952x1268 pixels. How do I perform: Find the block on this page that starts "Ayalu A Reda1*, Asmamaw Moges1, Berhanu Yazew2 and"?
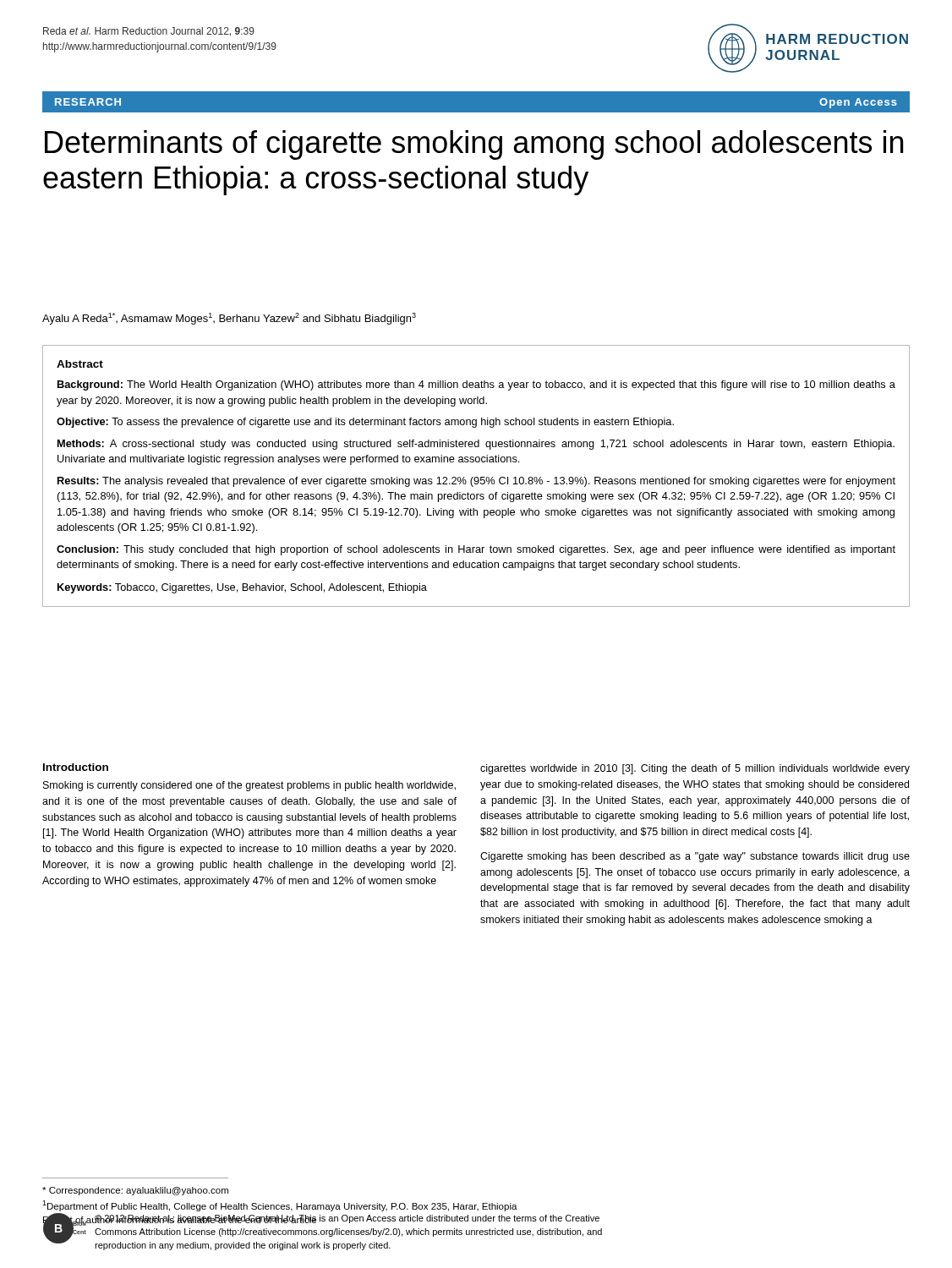tap(229, 318)
